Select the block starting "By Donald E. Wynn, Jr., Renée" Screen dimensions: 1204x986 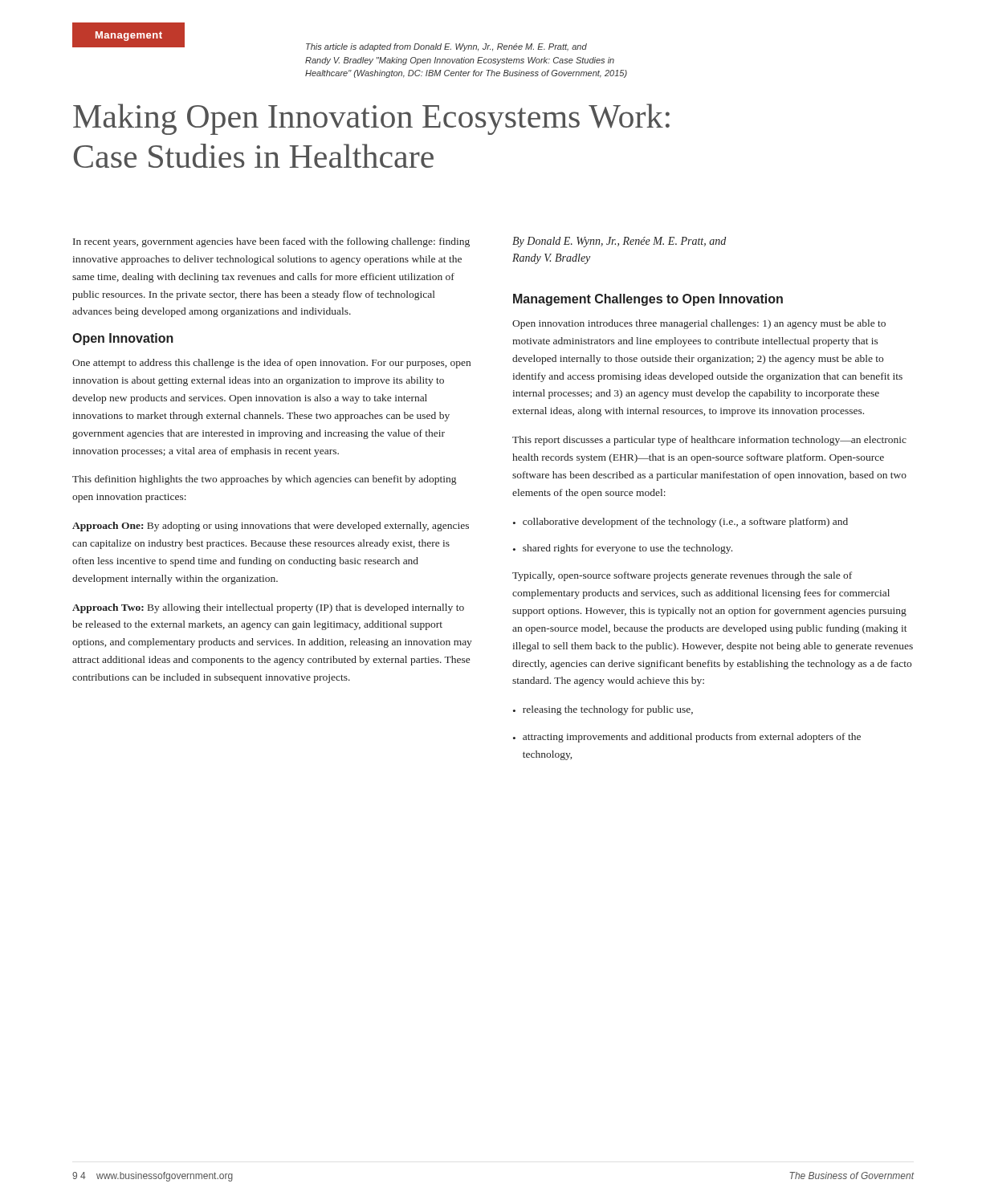(x=619, y=250)
